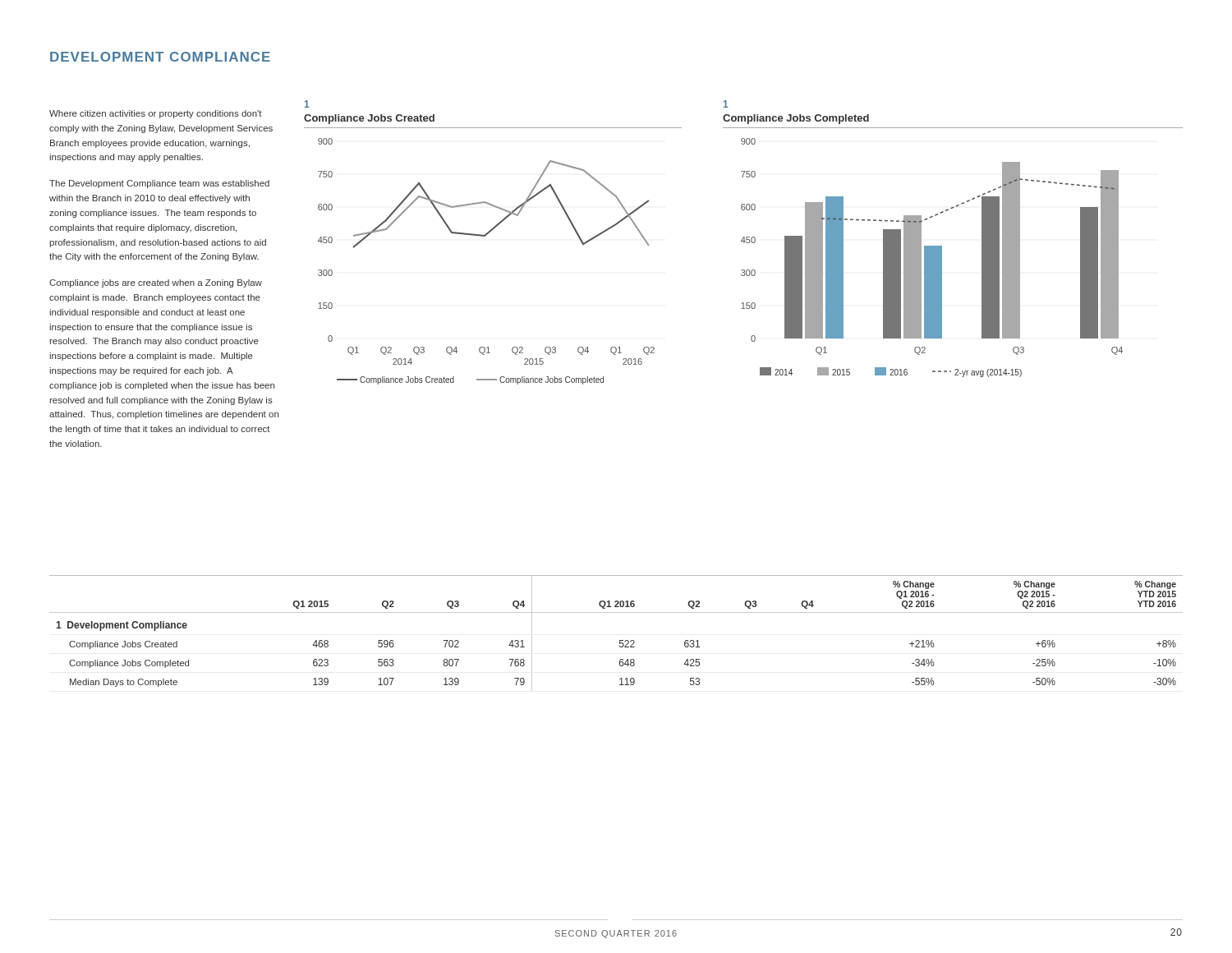
Task: Where does it say "DEVELOPMENT COMPLIANCE"?
Action: coord(160,57)
